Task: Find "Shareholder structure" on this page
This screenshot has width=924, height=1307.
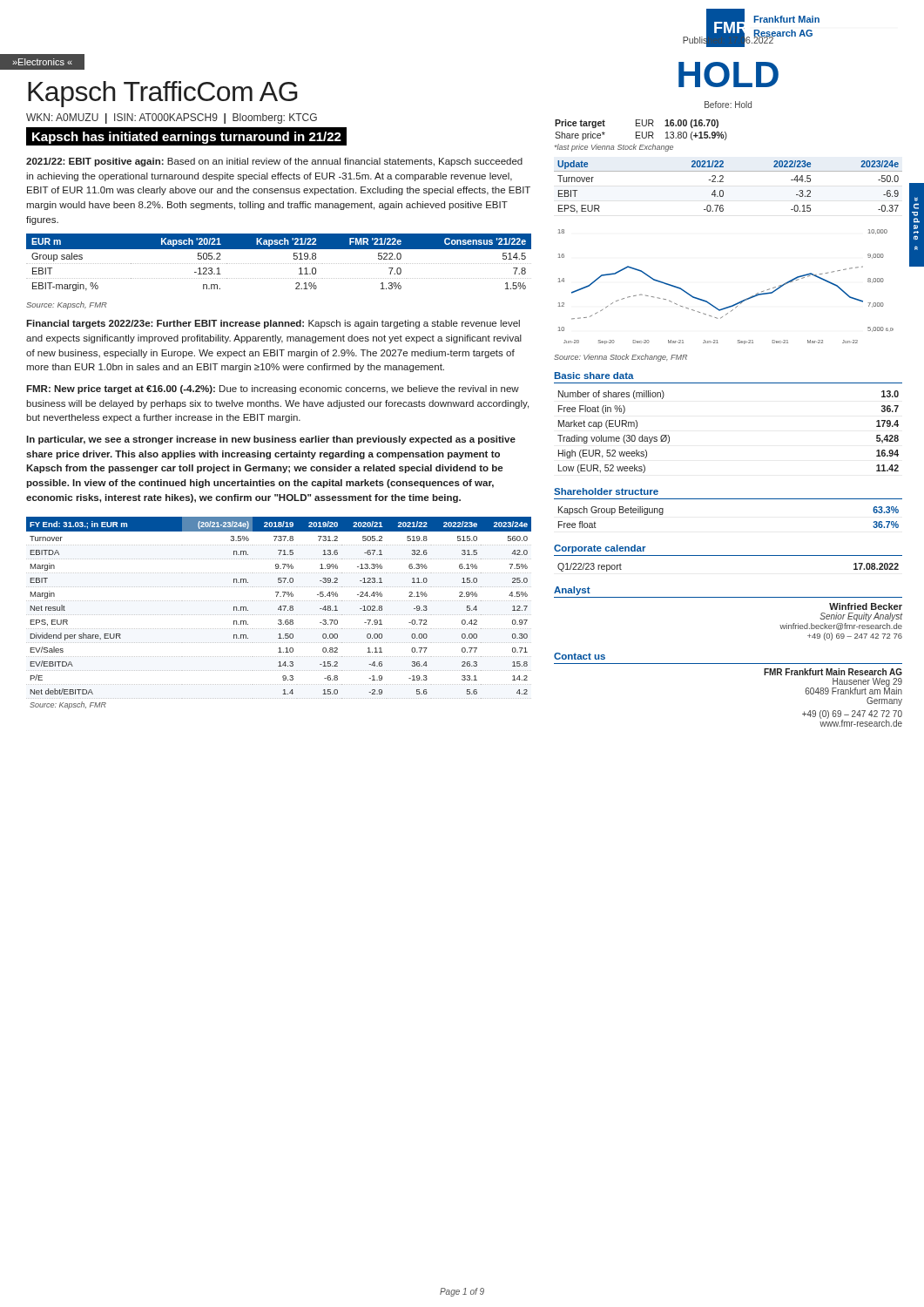Action: [606, 491]
